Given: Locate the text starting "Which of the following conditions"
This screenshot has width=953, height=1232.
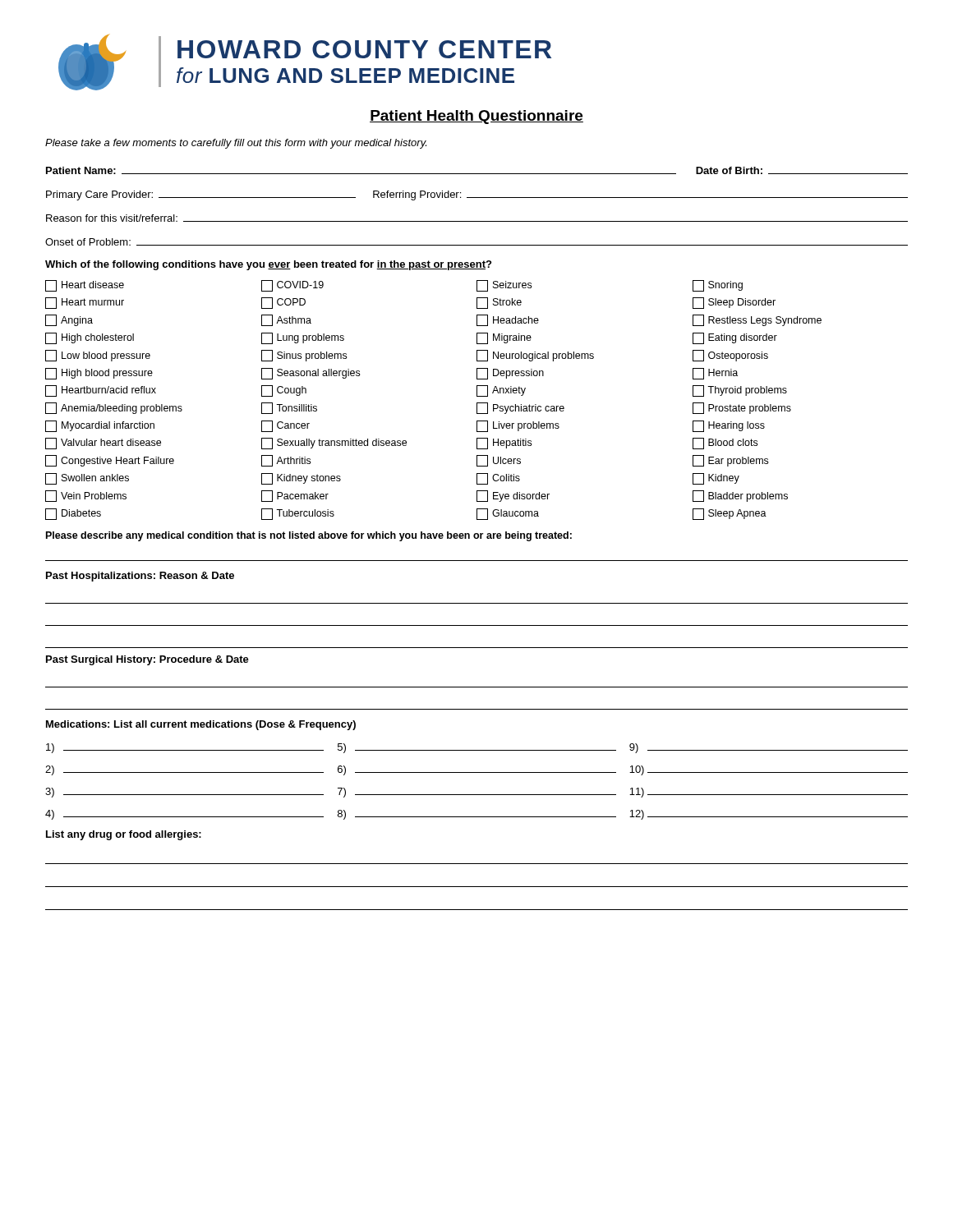Looking at the screenshot, I should (269, 264).
